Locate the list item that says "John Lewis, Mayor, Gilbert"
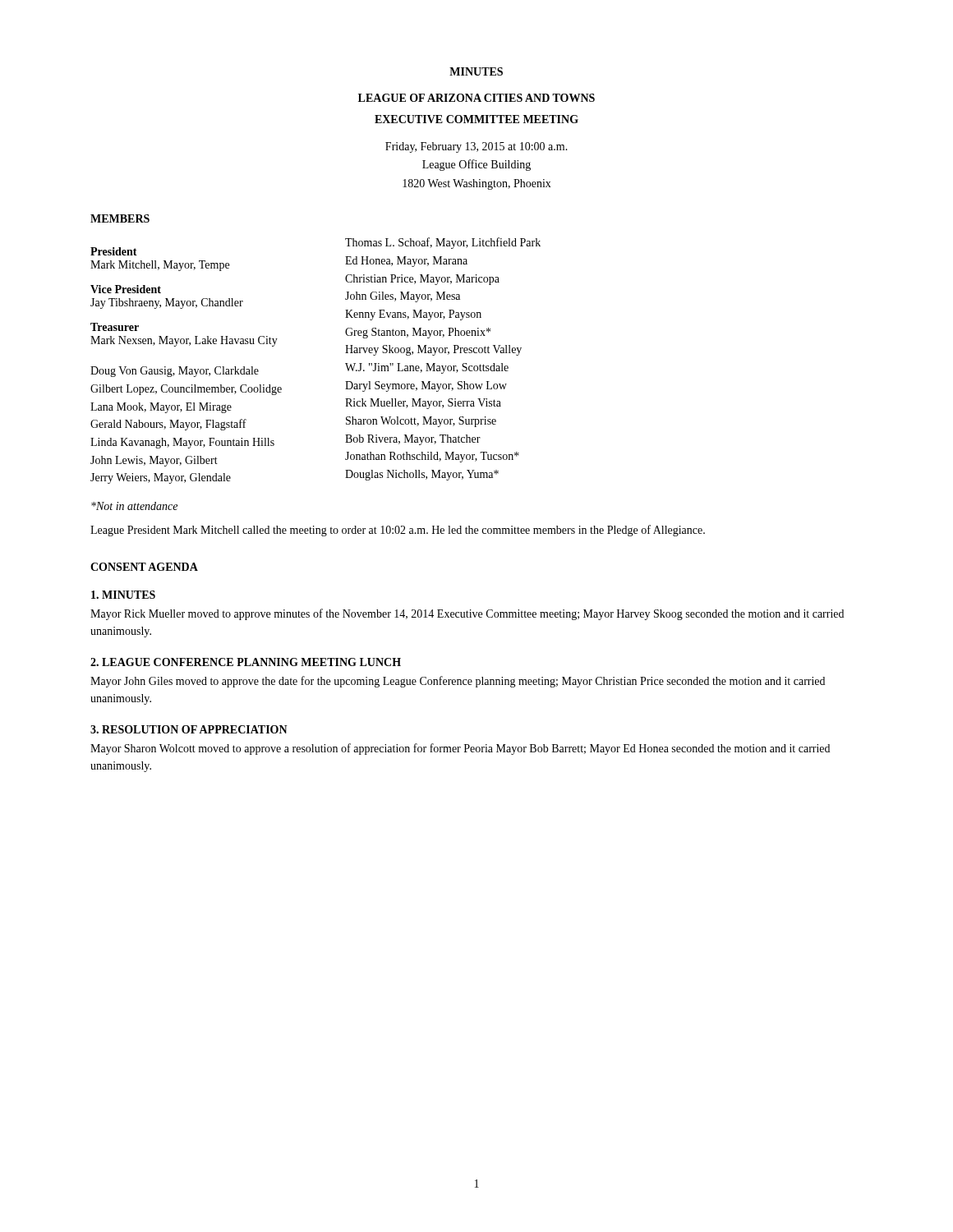The width and height of the screenshot is (953, 1232). coord(154,460)
